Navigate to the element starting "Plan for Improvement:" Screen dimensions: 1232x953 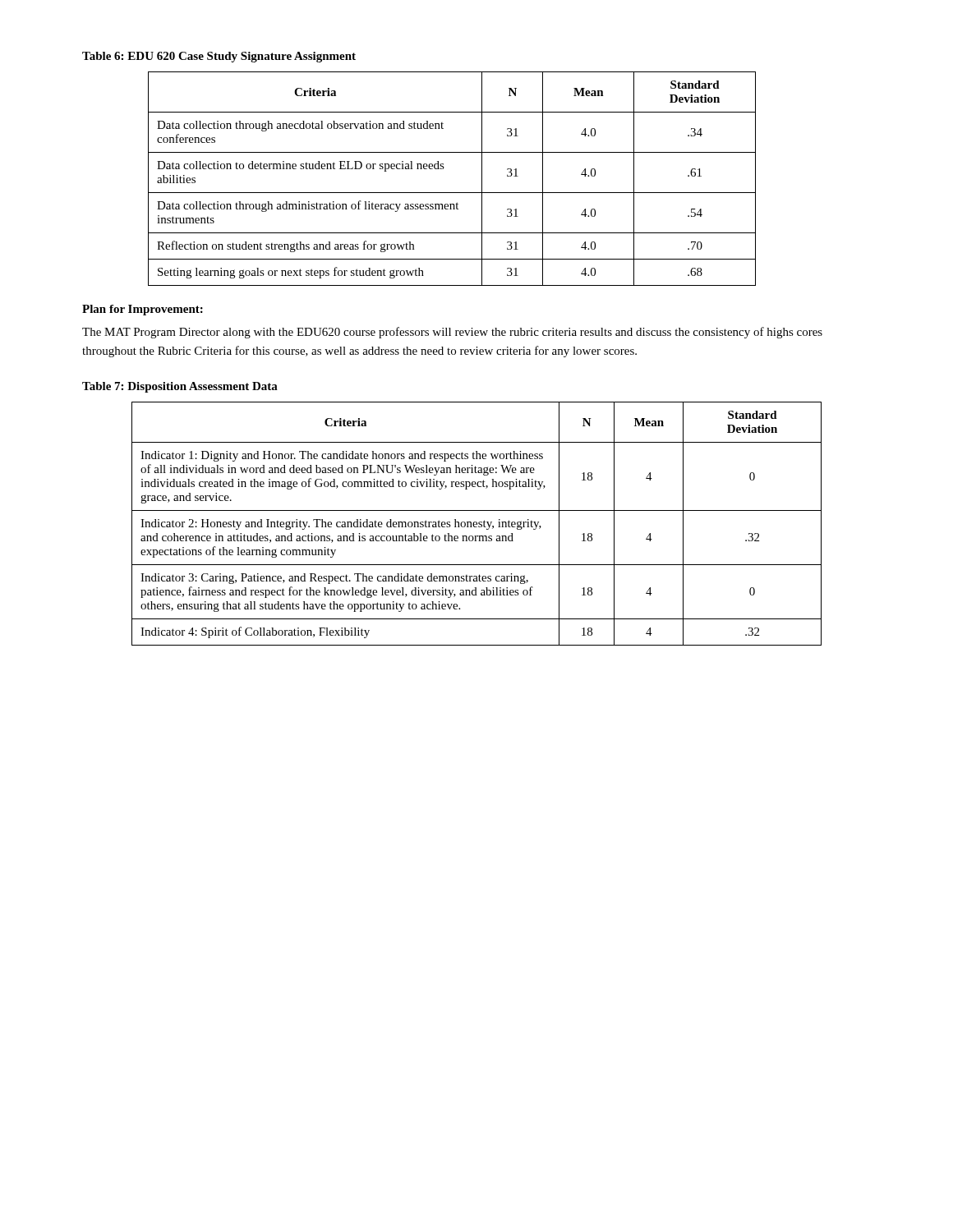point(143,309)
